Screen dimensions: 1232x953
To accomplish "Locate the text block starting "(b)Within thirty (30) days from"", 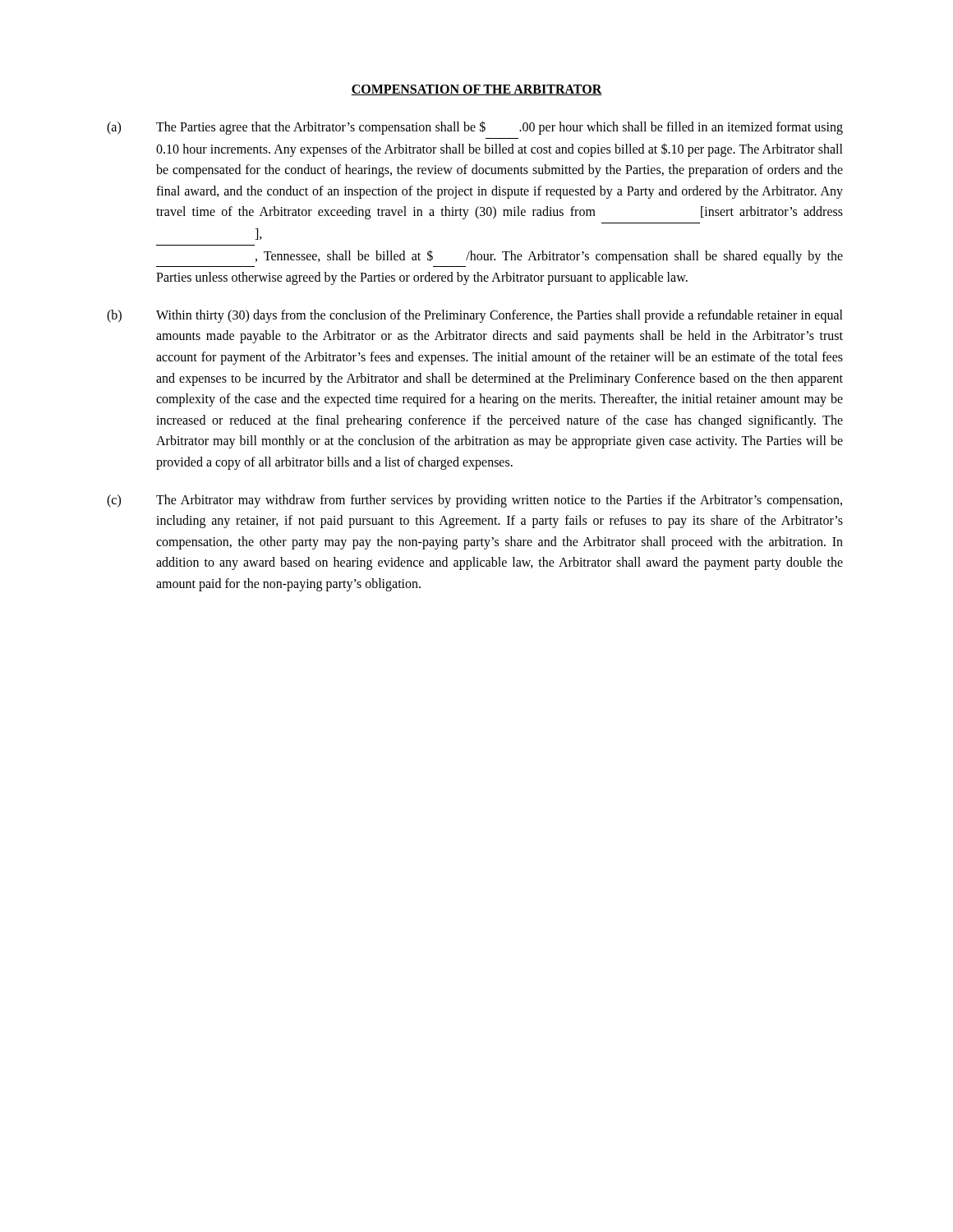I will (x=475, y=389).
